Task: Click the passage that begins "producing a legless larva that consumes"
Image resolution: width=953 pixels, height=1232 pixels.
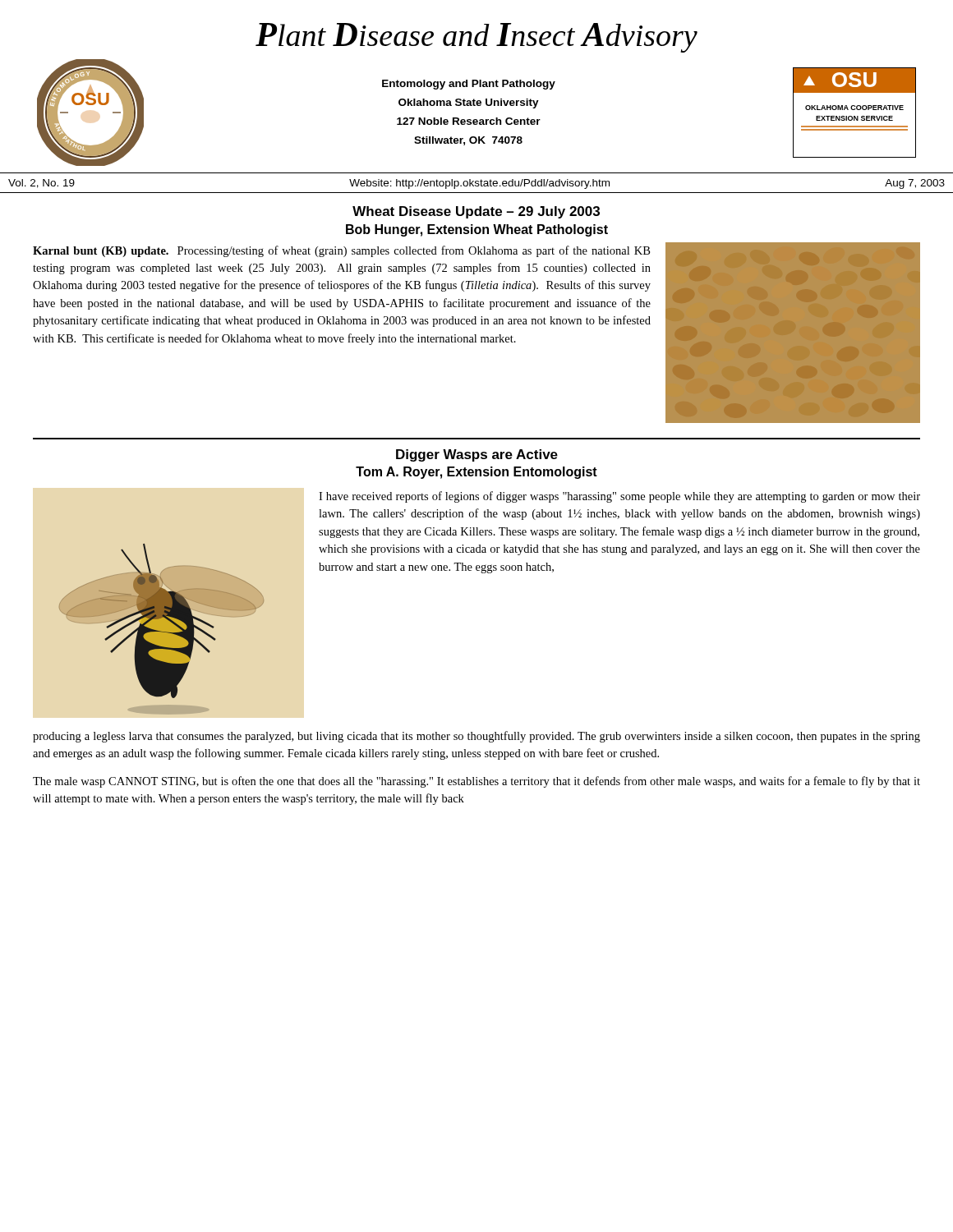Action: coord(476,768)
